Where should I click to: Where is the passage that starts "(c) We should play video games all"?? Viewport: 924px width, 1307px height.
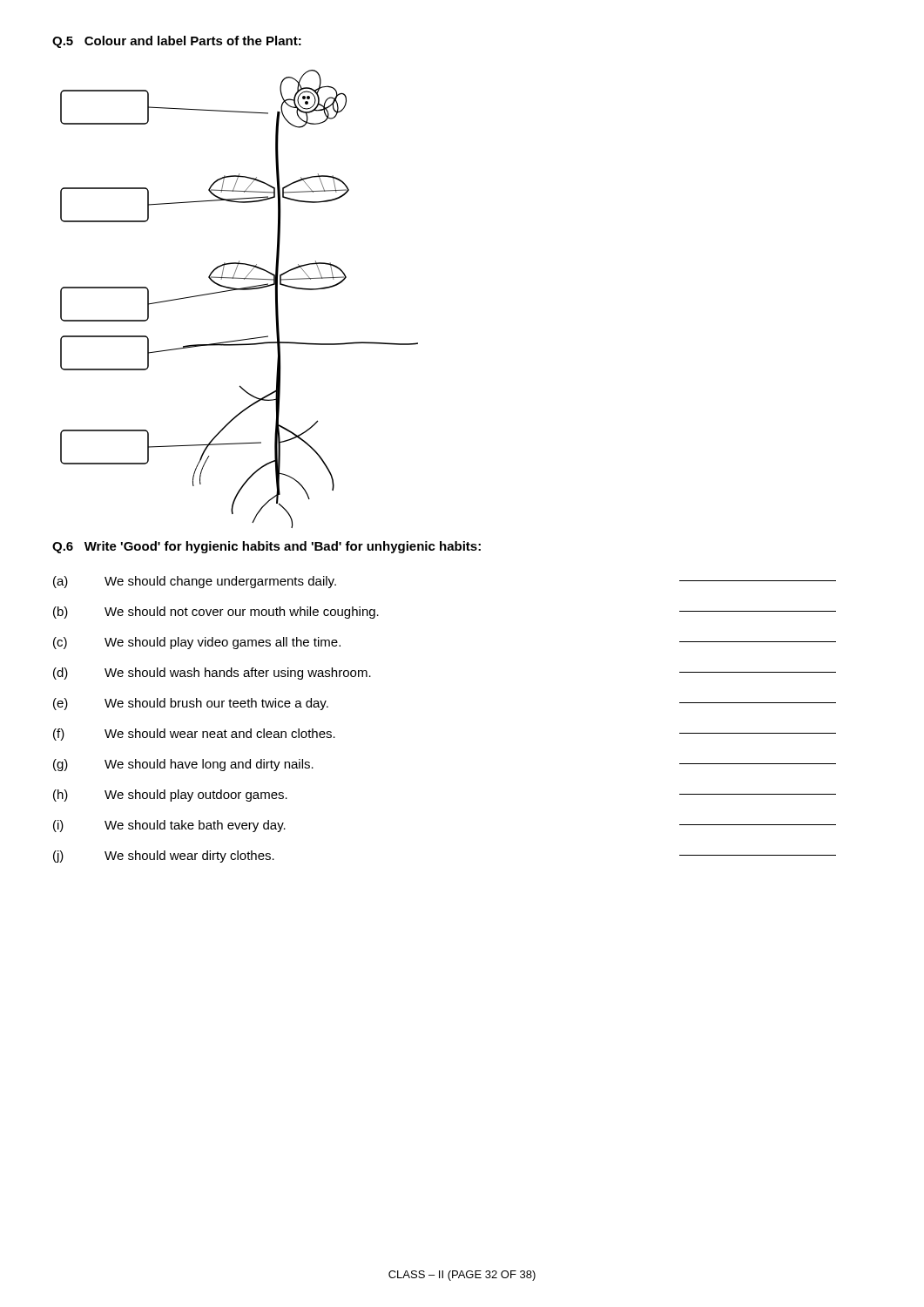point(221,643)
